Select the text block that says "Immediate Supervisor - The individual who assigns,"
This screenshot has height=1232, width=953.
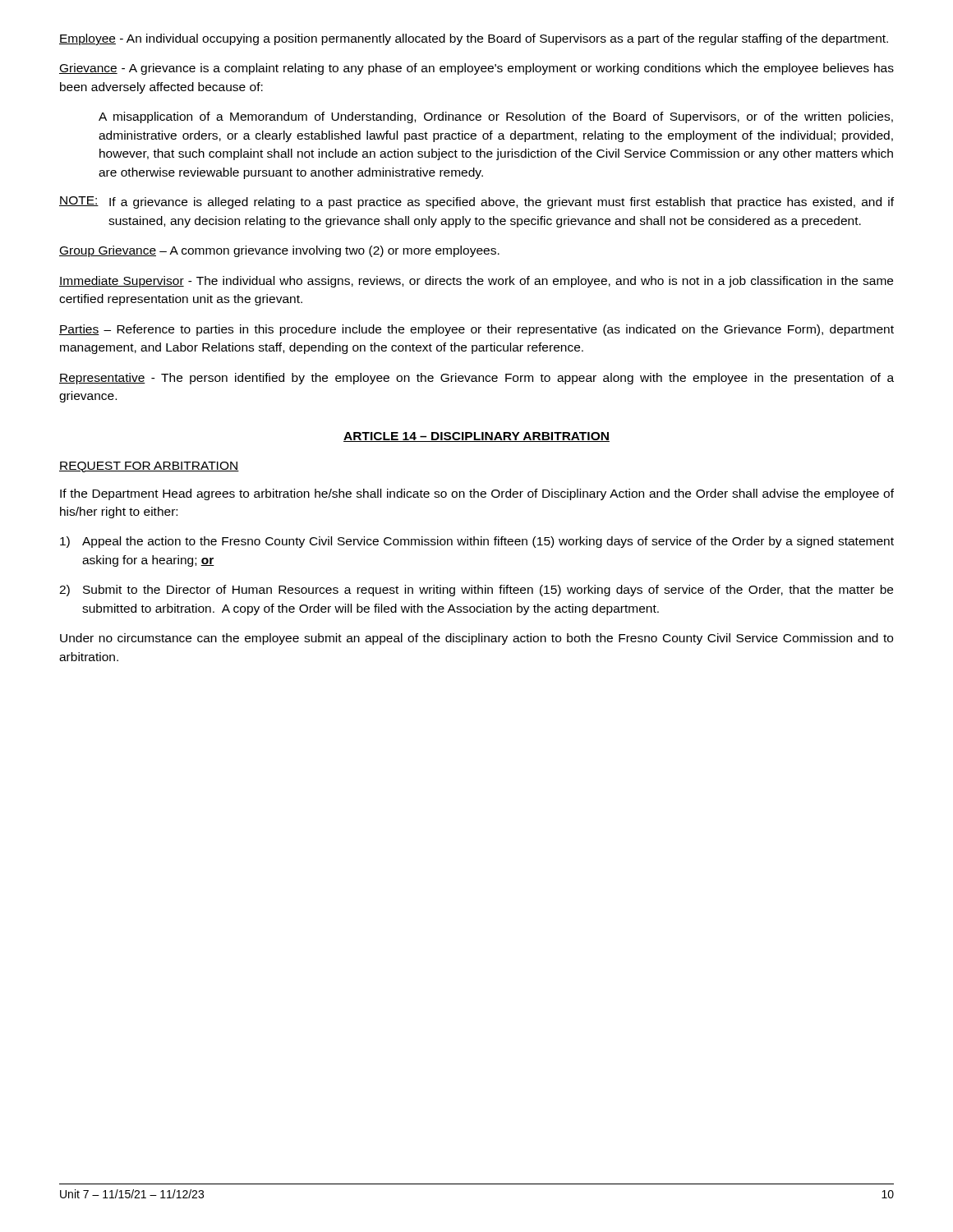tap(476, 289)
